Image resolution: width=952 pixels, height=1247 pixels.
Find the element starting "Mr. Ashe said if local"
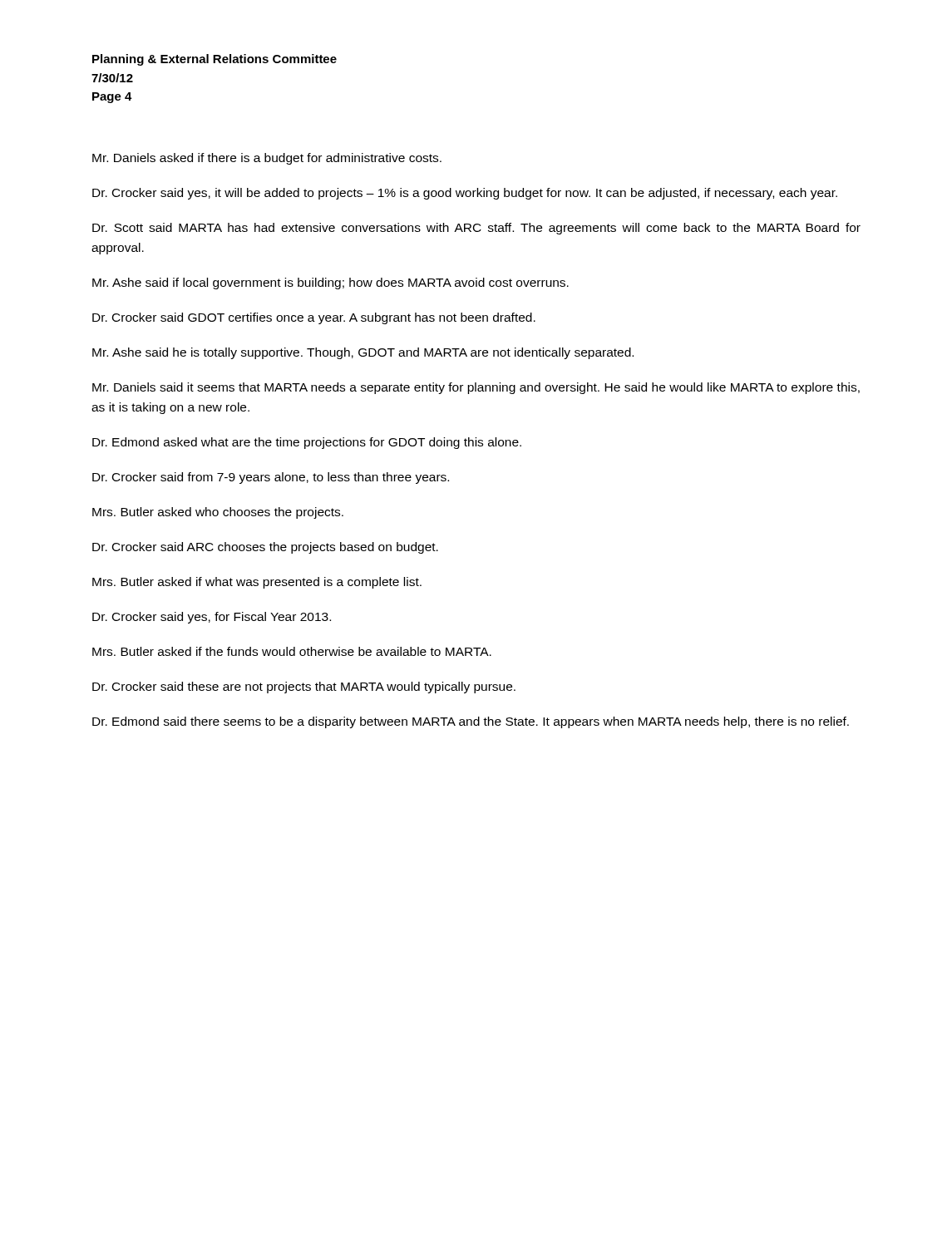(x=330, y=282)
